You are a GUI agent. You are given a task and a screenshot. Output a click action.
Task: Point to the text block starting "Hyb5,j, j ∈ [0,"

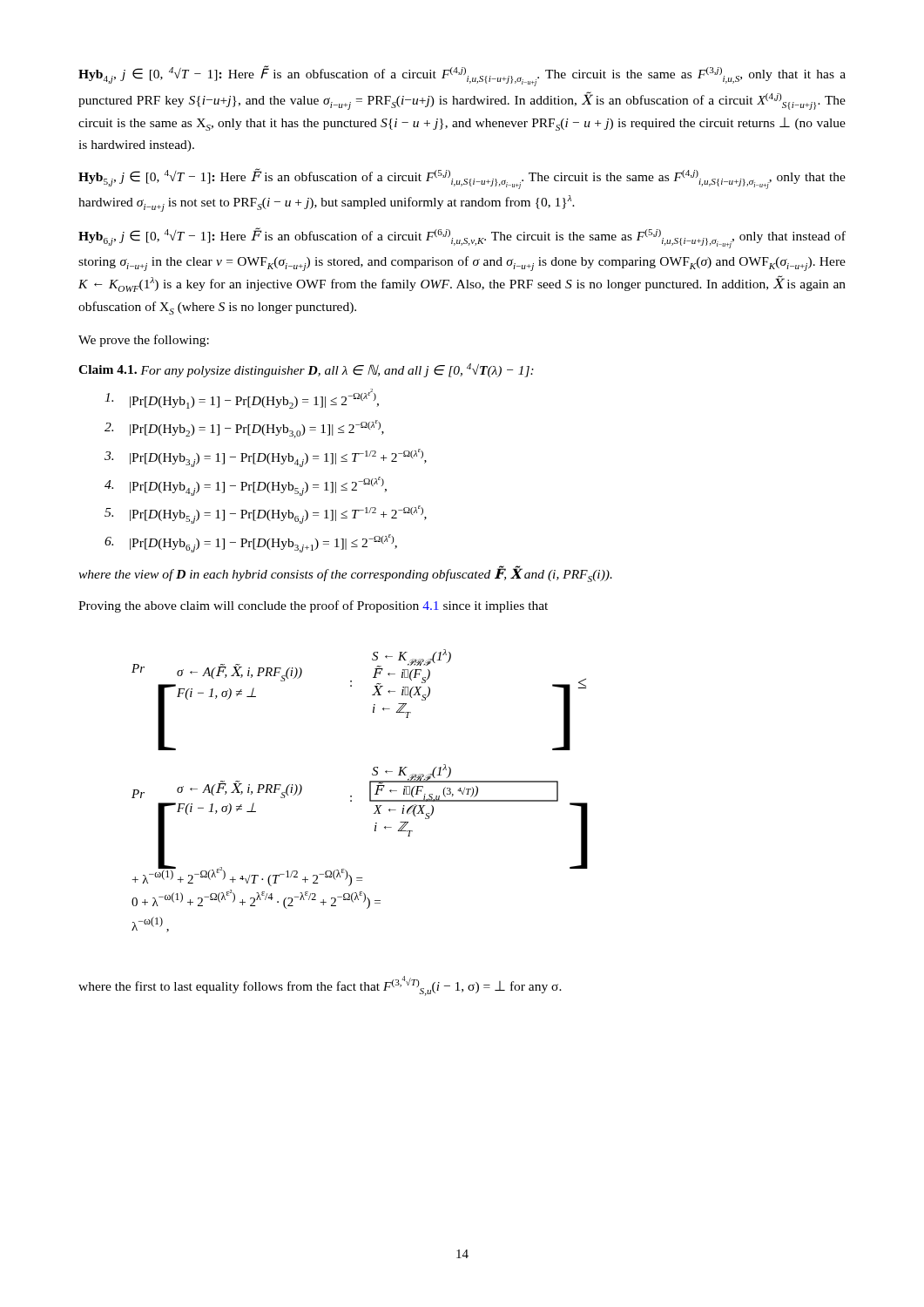(x=462, y=189)
